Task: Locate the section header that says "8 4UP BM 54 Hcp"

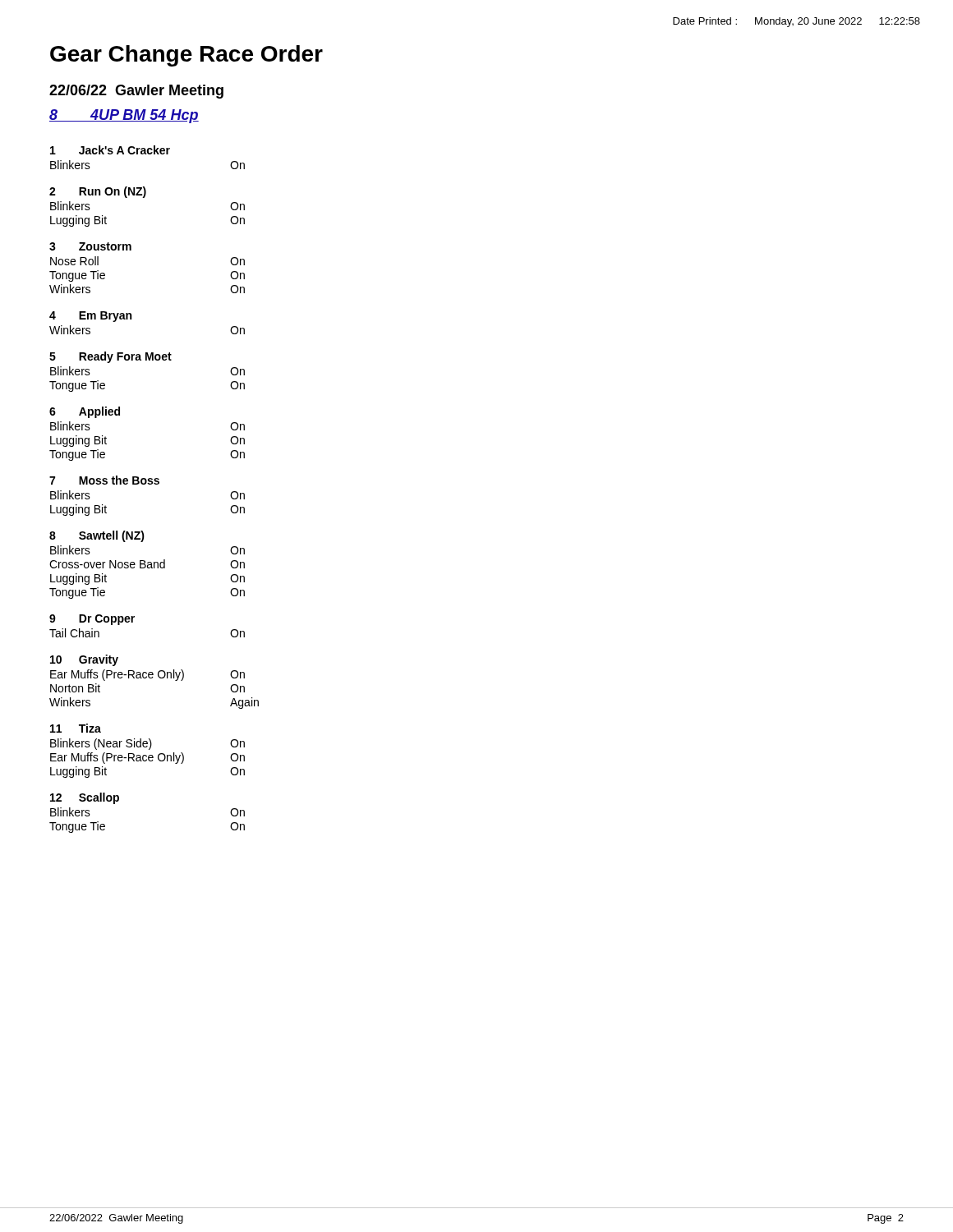Action: [x=124, y=115]
